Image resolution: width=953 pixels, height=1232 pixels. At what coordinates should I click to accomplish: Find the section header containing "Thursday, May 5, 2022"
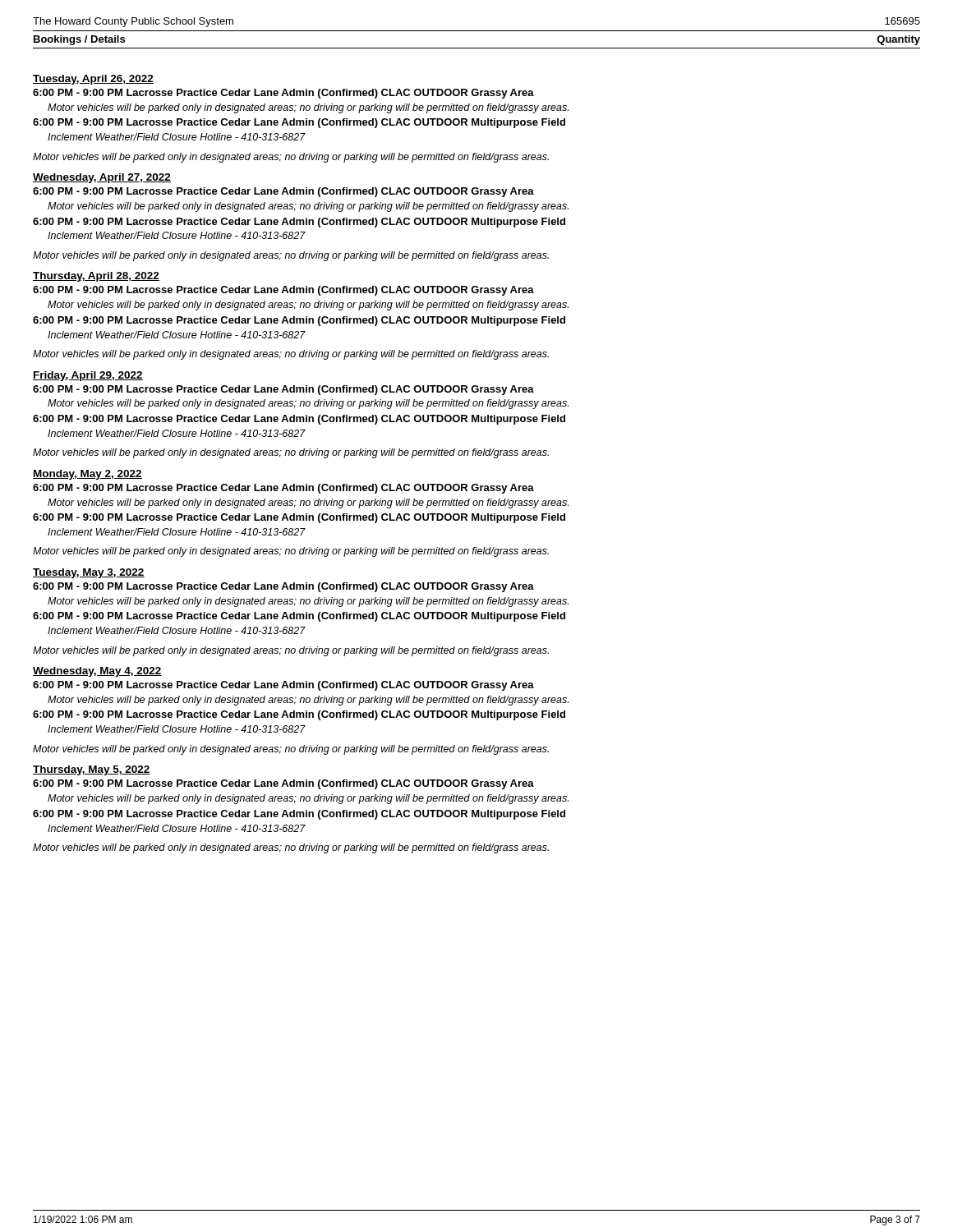(91, 769)
